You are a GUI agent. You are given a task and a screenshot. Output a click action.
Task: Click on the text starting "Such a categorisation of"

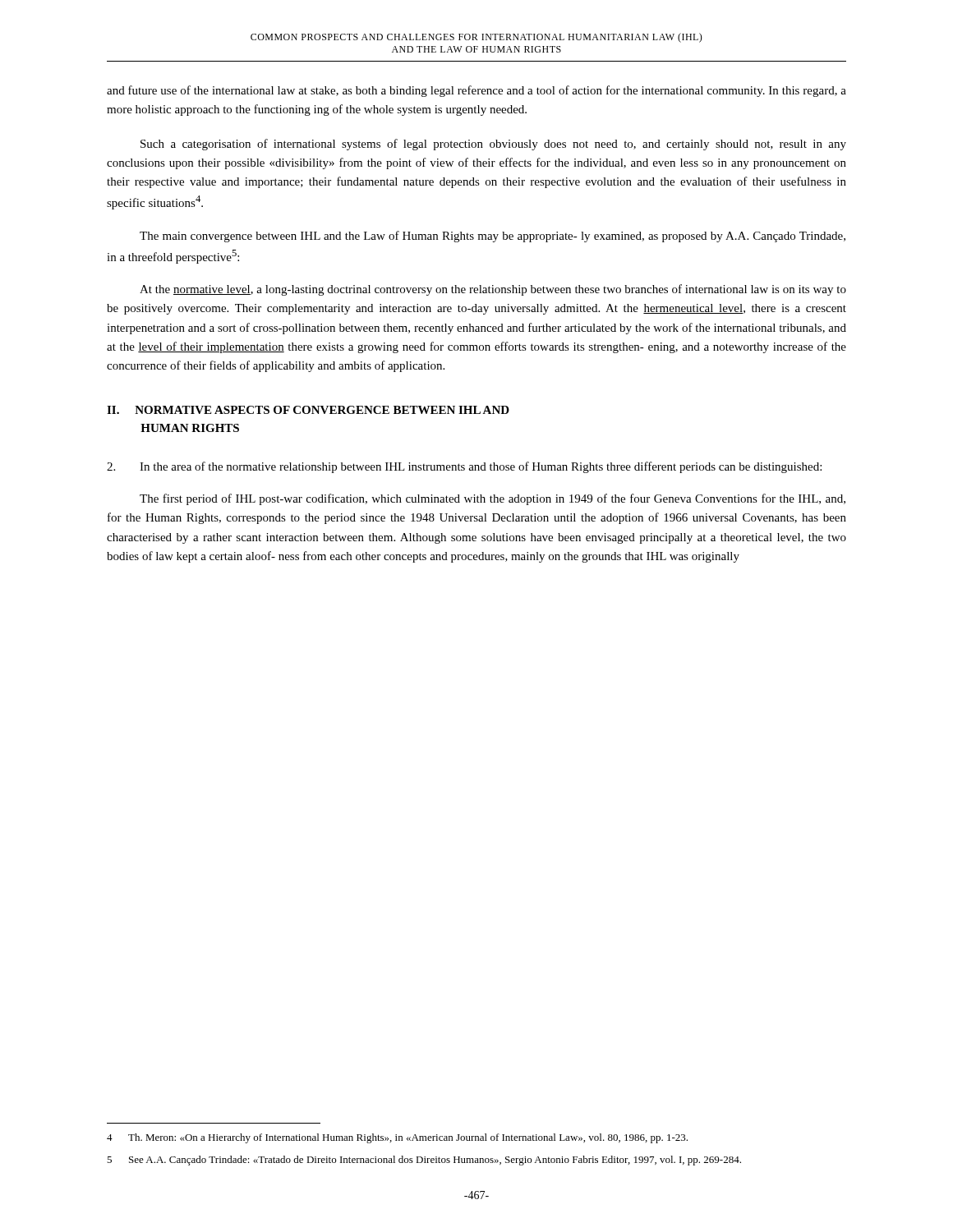coord(476,173)
